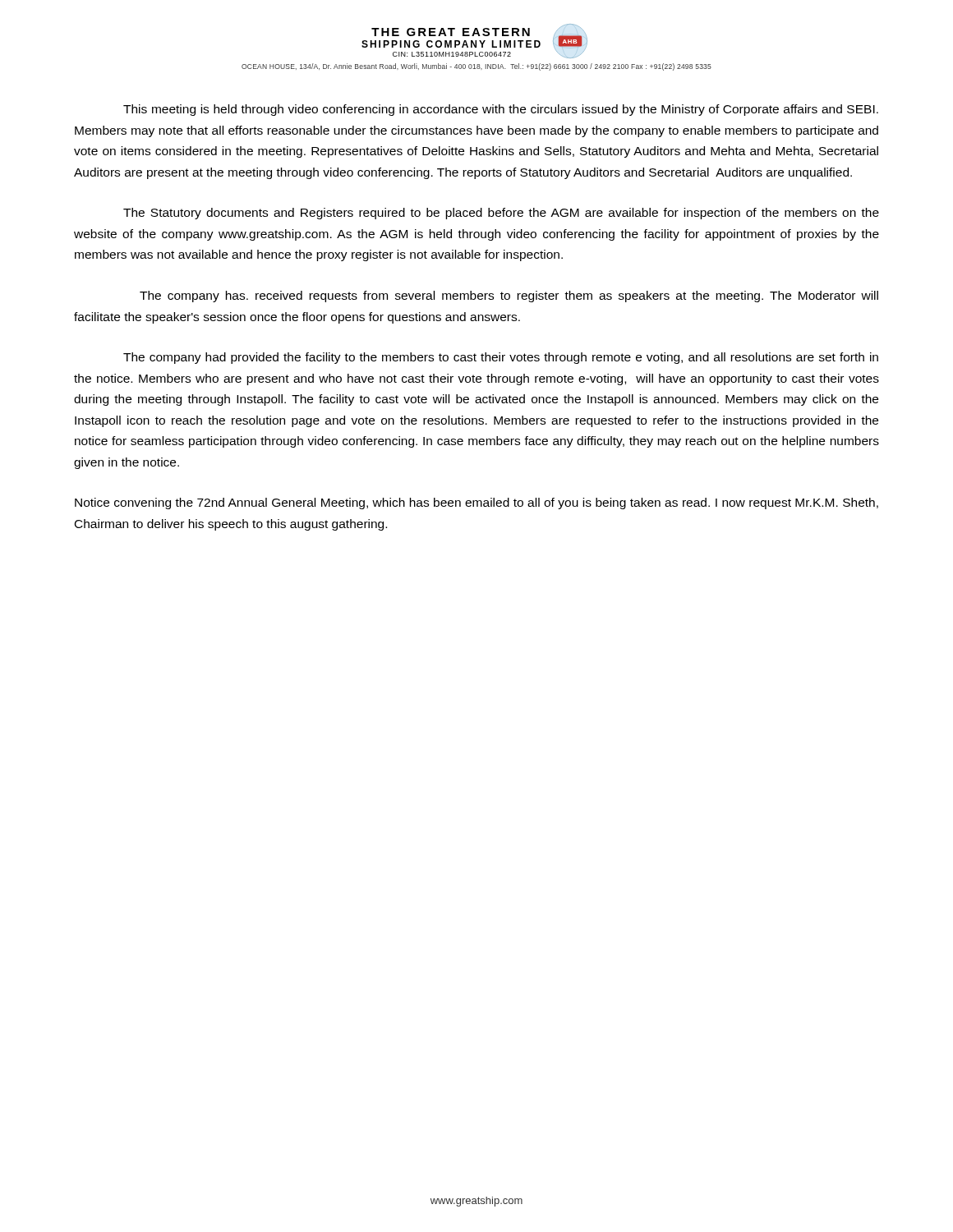Select the text block that reads "Notice convening the 72nd Annual General Meeting,"
The image size is (953, 1232).
tap(476, 513)
